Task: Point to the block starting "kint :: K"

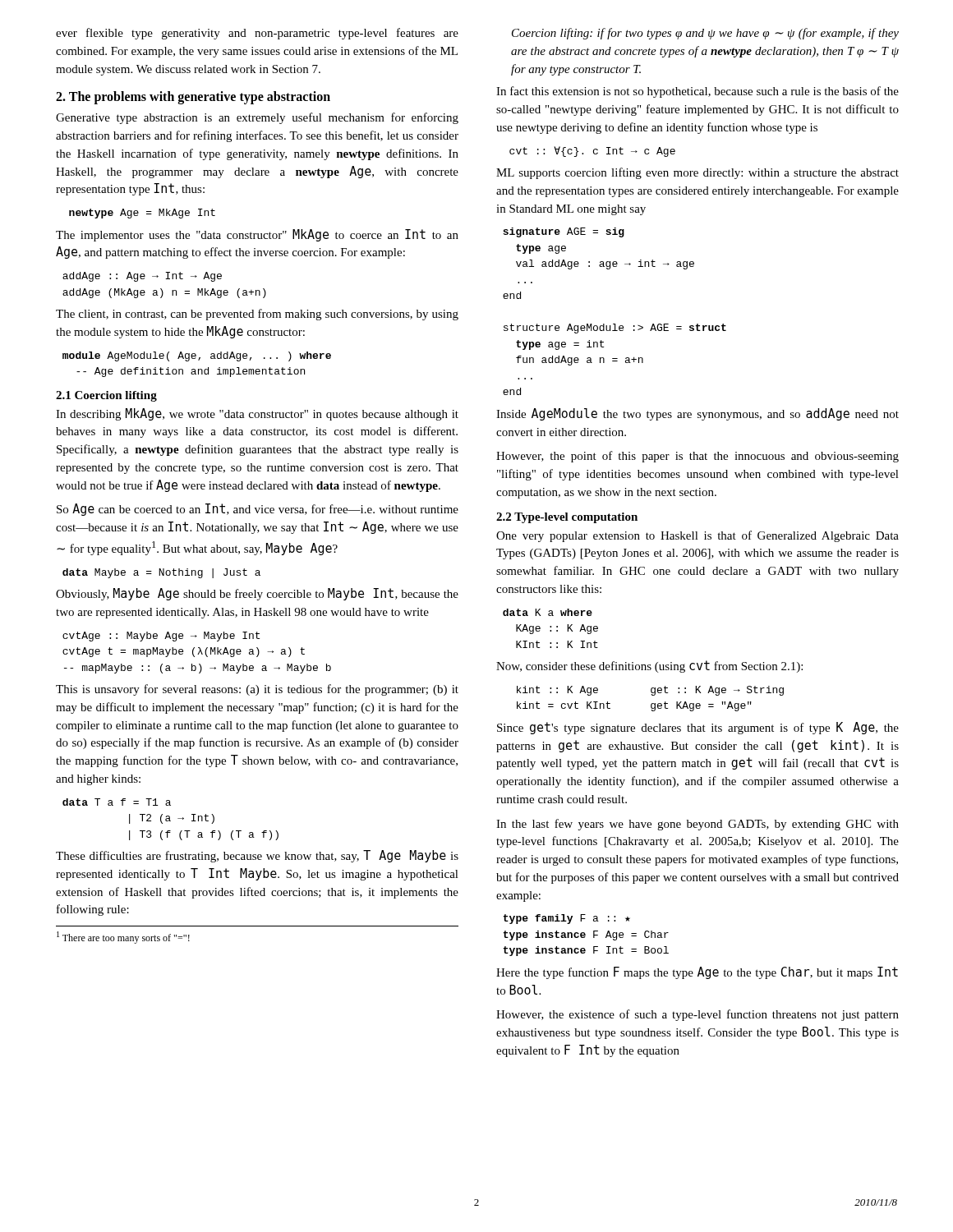Action: coord(698,698)
